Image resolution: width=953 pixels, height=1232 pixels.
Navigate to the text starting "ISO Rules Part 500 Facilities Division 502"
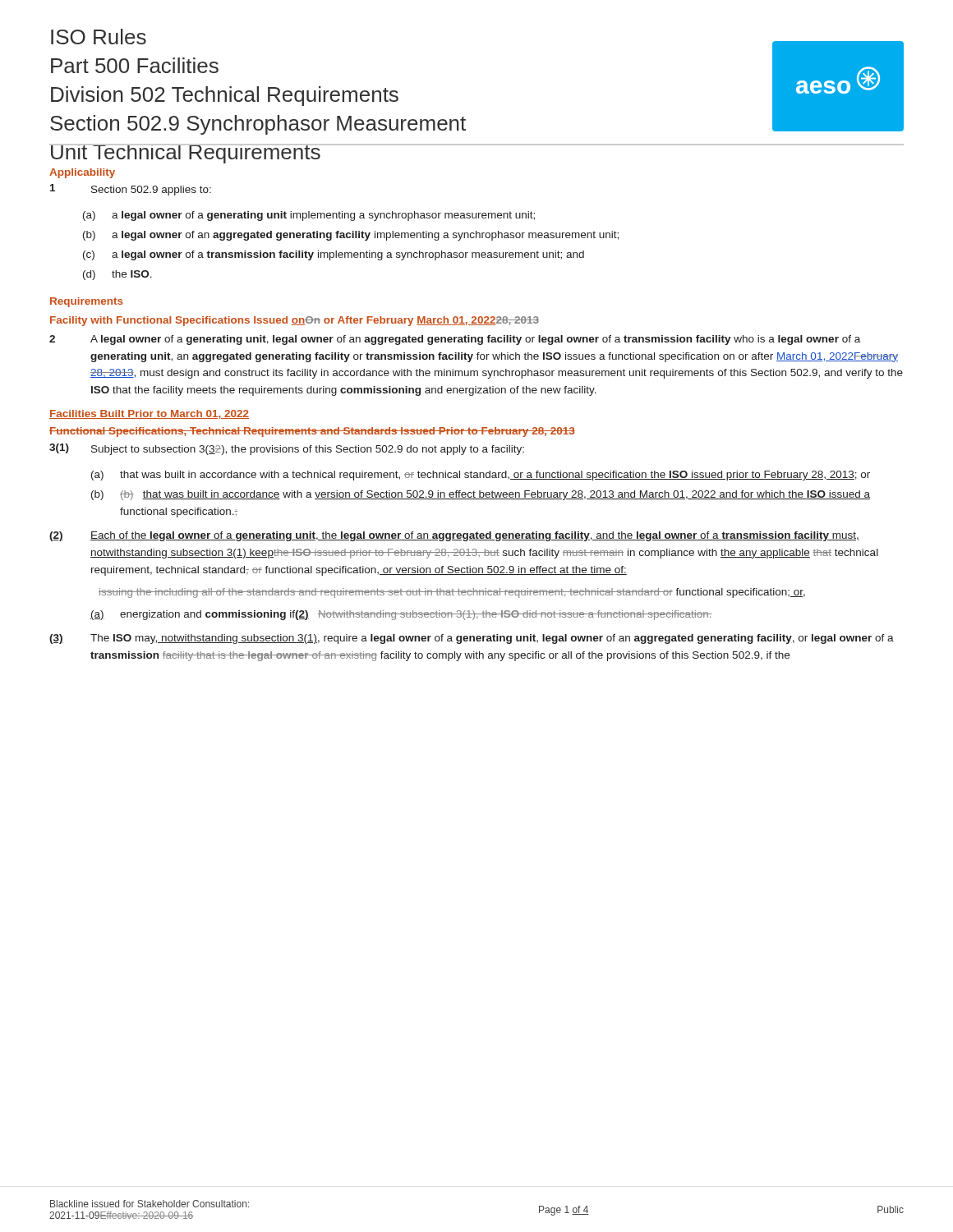(x=337, y=95)
